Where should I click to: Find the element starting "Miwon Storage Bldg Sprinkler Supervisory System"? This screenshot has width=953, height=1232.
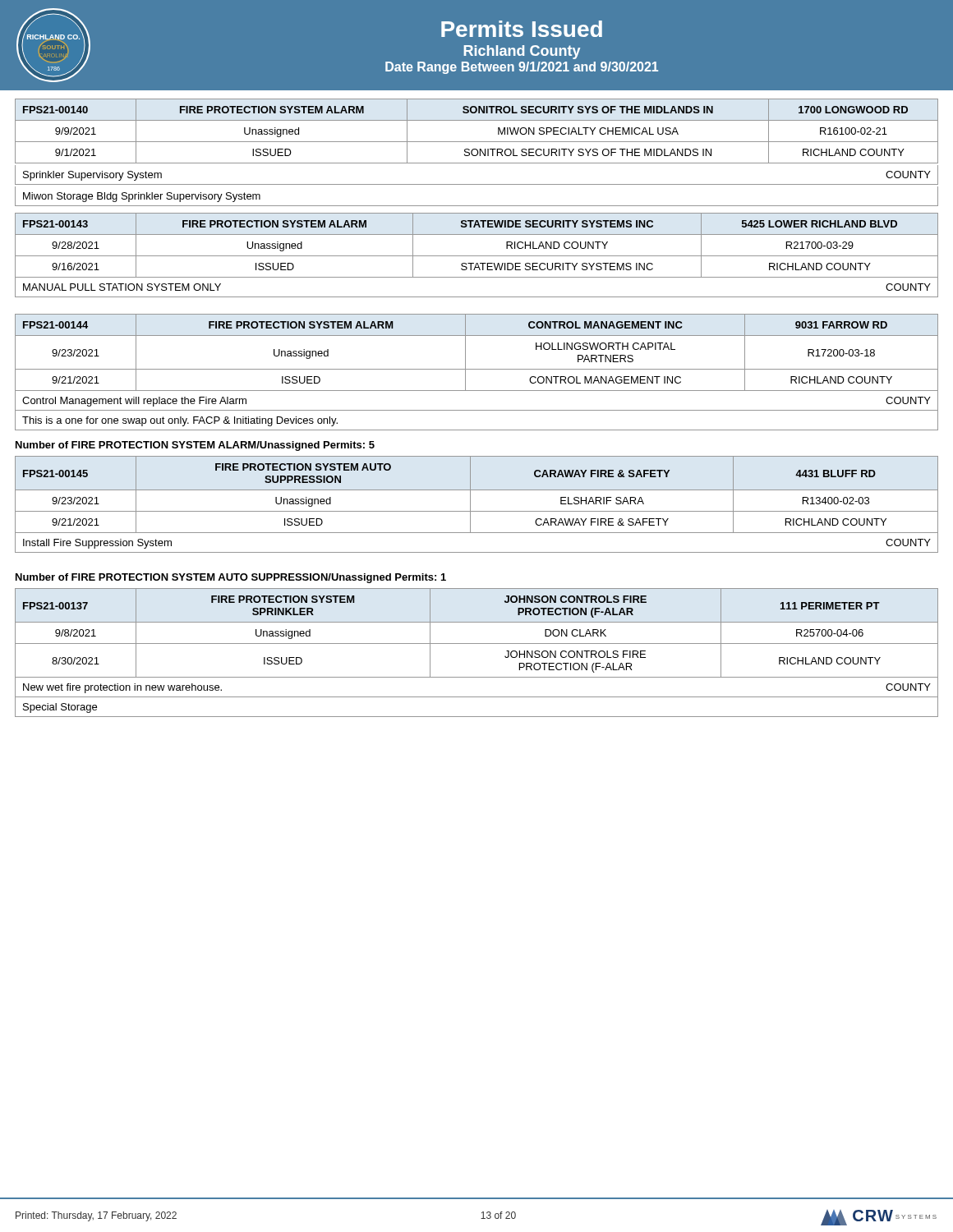[142, 196]
